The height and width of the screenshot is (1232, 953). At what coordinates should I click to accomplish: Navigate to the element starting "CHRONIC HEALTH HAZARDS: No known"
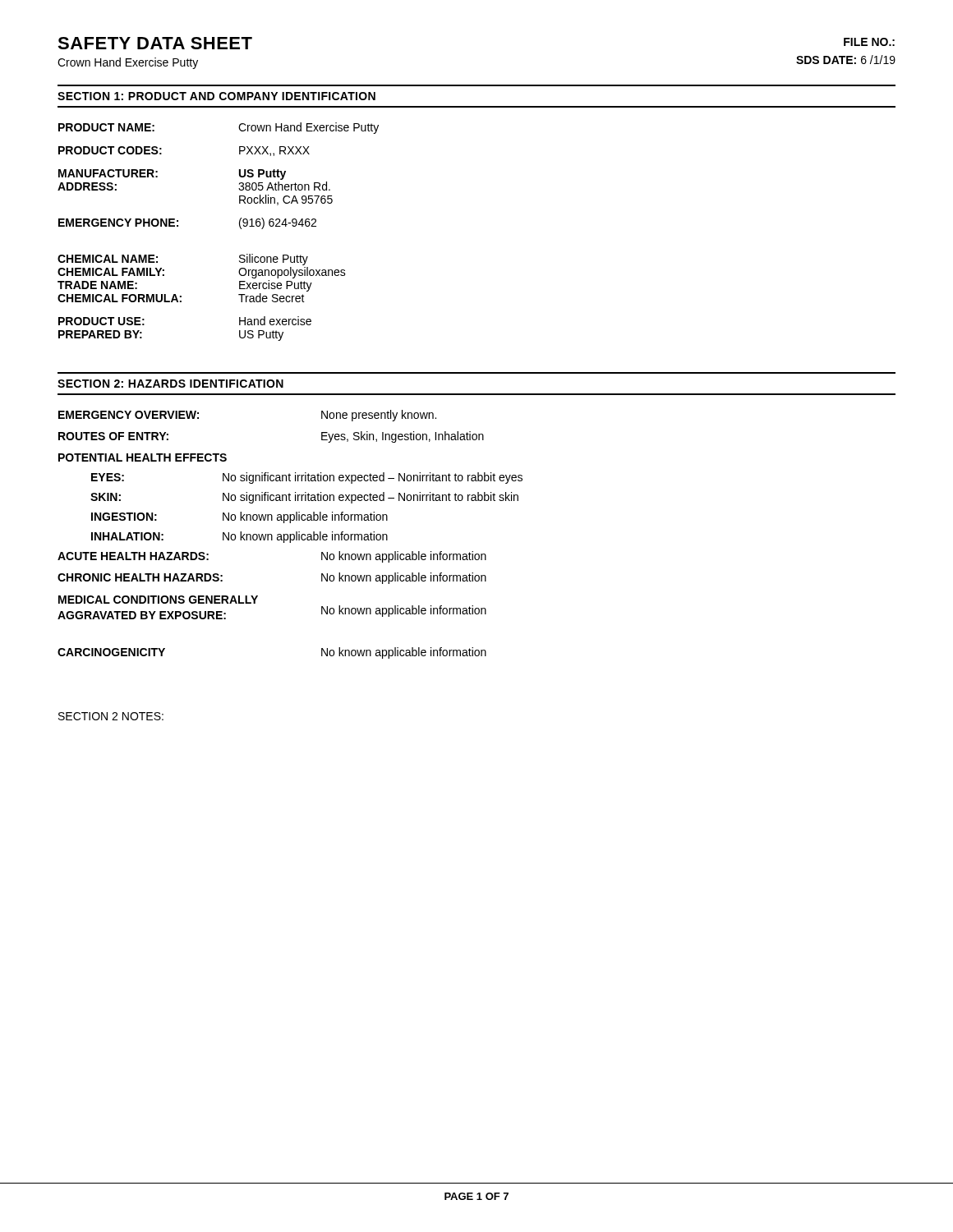coord(476,577)
